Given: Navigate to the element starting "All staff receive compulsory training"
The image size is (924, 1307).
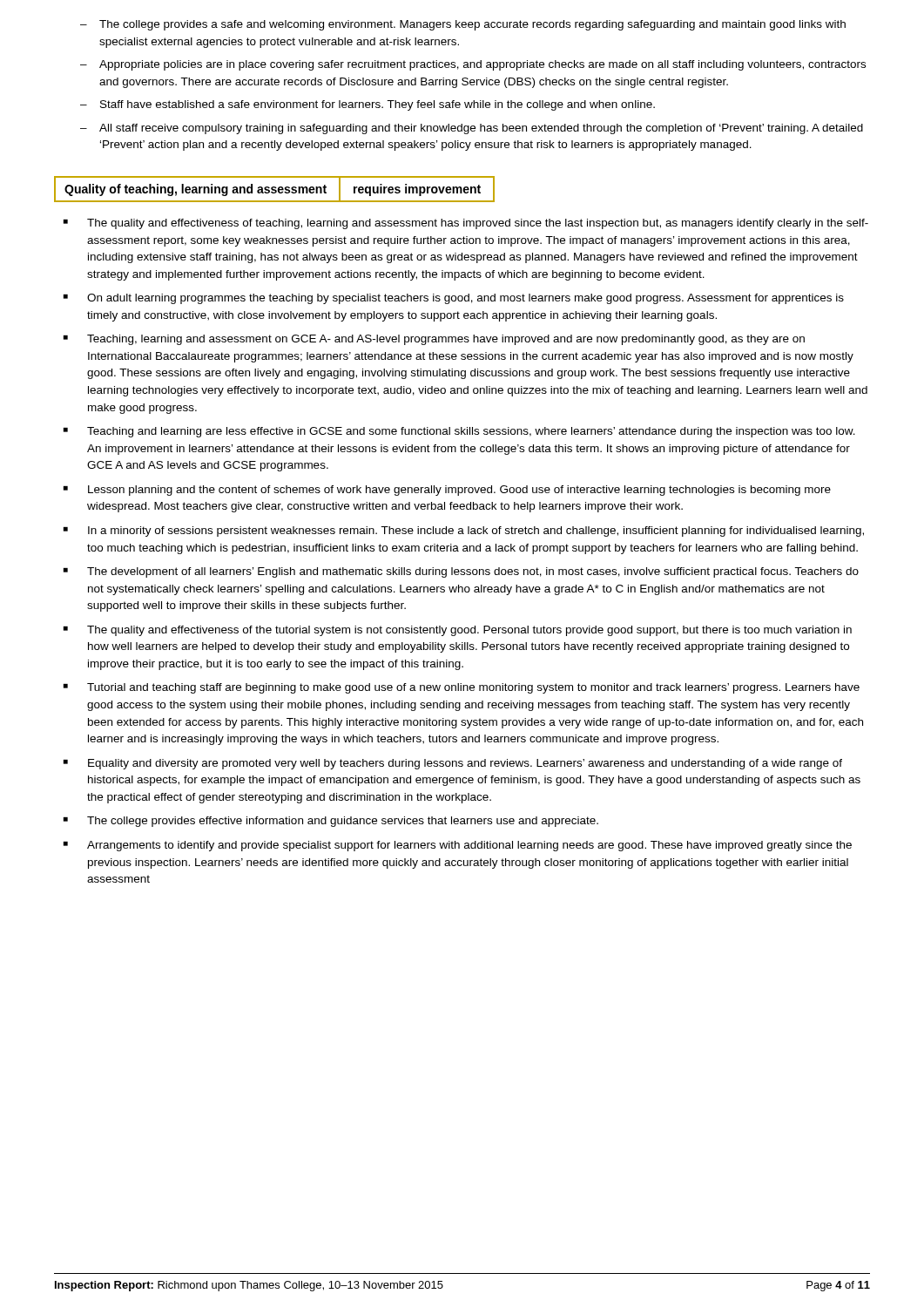Looking at the screenshot, I should coord(481,136).
